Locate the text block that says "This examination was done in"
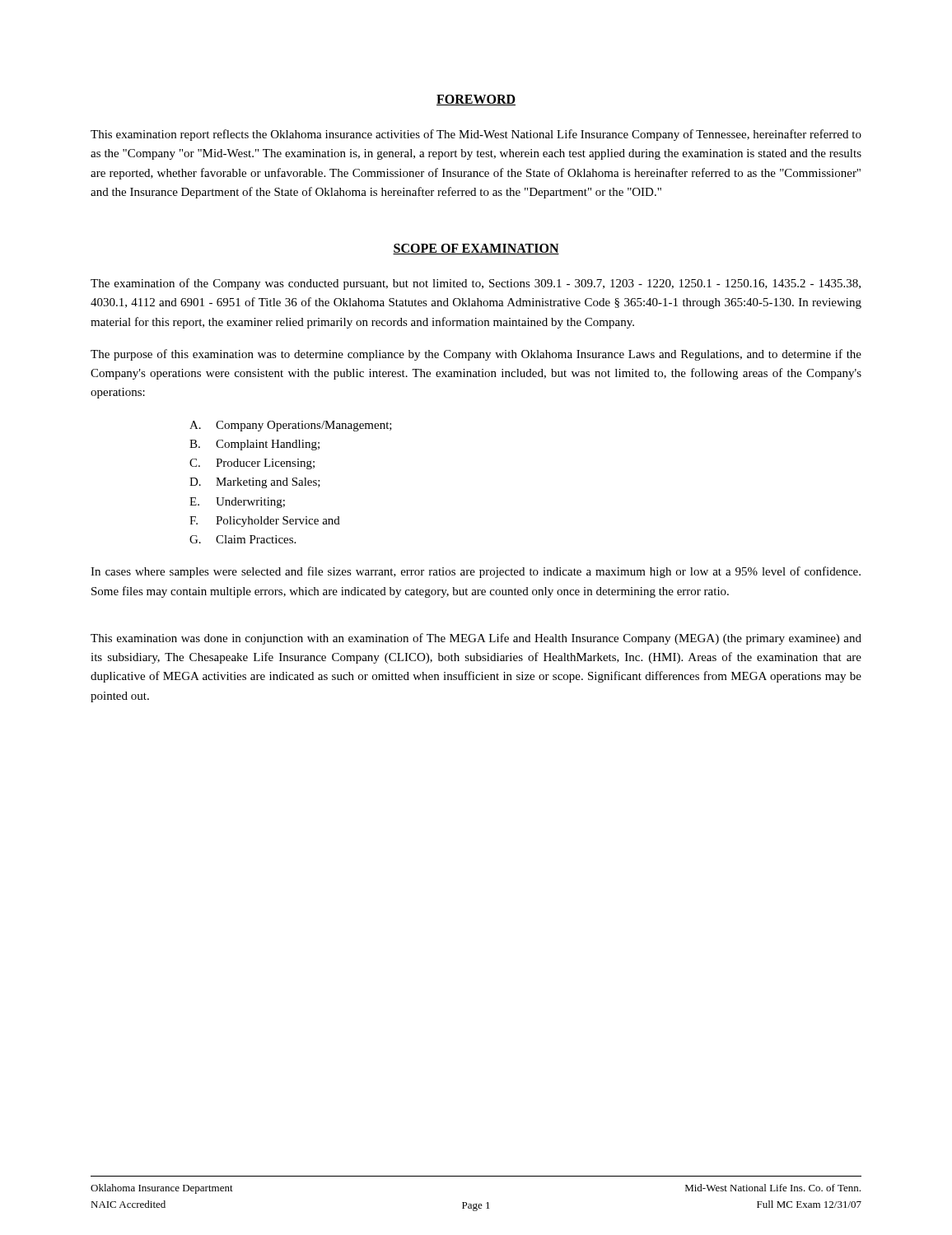 476,667
